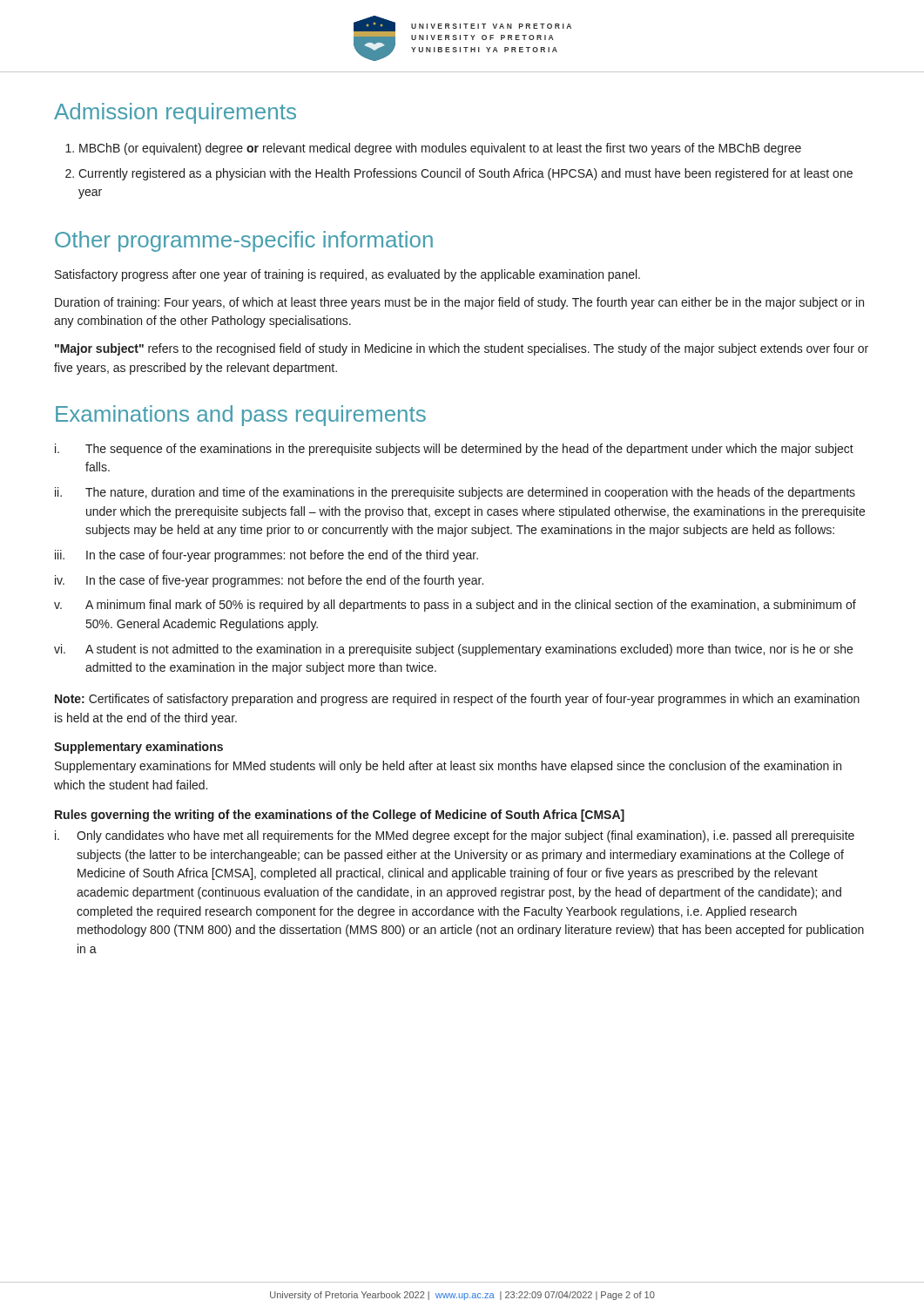Viewport: 924px width, 1307px height.
Task: Click on the element starting "ii. The nature, duration and time of the"
Action: [x=462, y=512]
